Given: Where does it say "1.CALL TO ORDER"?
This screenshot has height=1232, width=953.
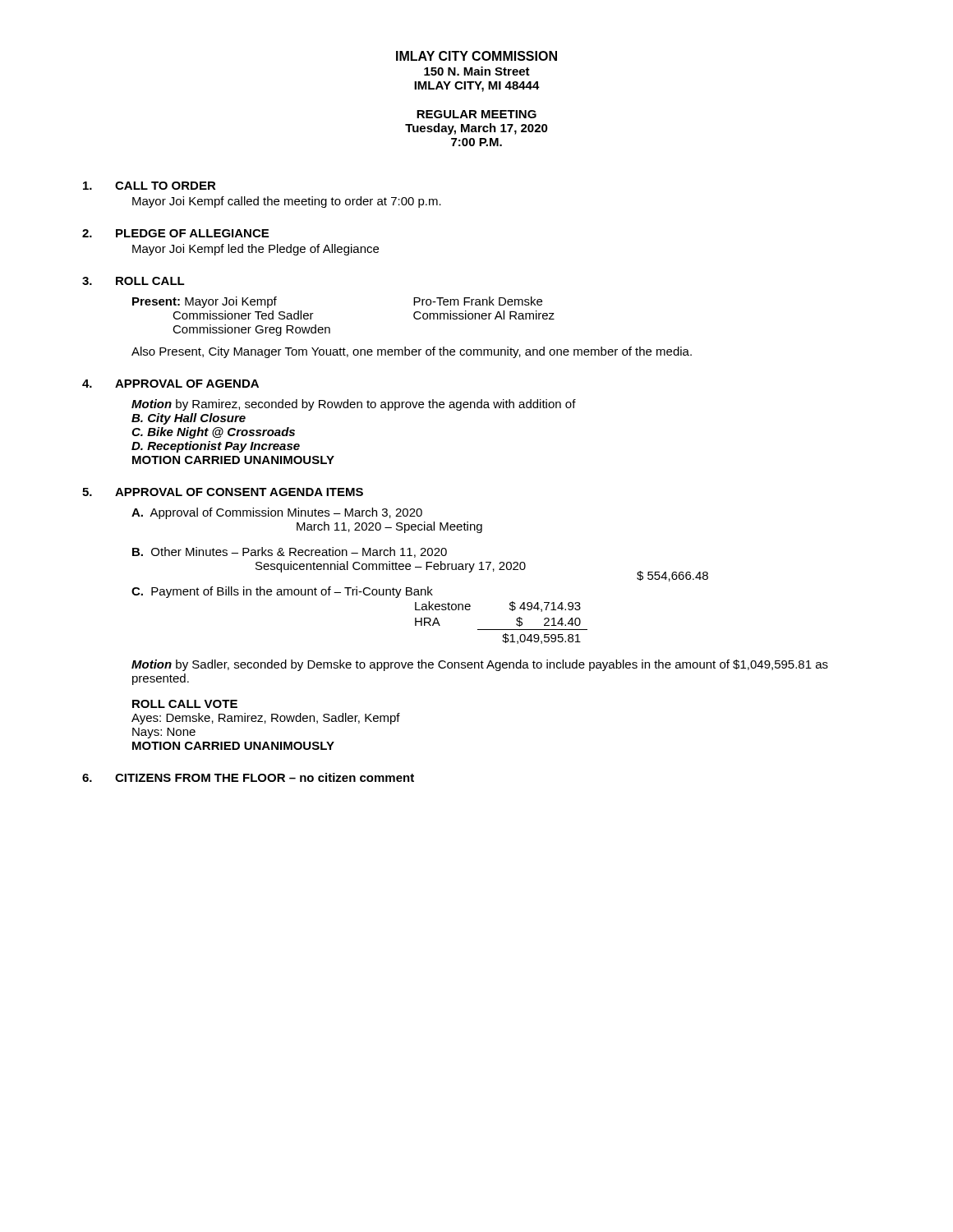Looking at the screenshot, I should pos(149,185).
